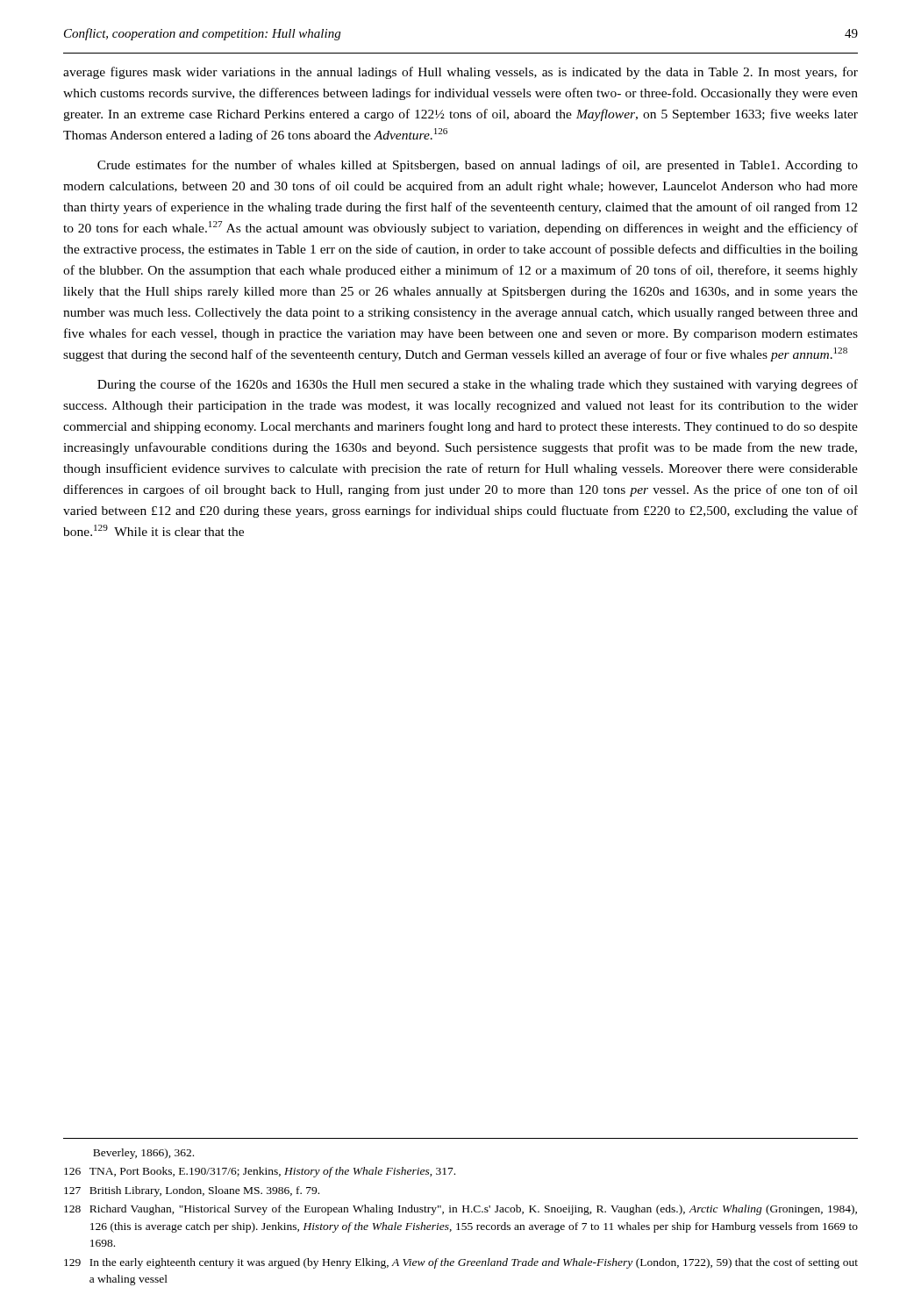
Task: Find the passage starting "129 In the early"
Action: pos(460,1271)
